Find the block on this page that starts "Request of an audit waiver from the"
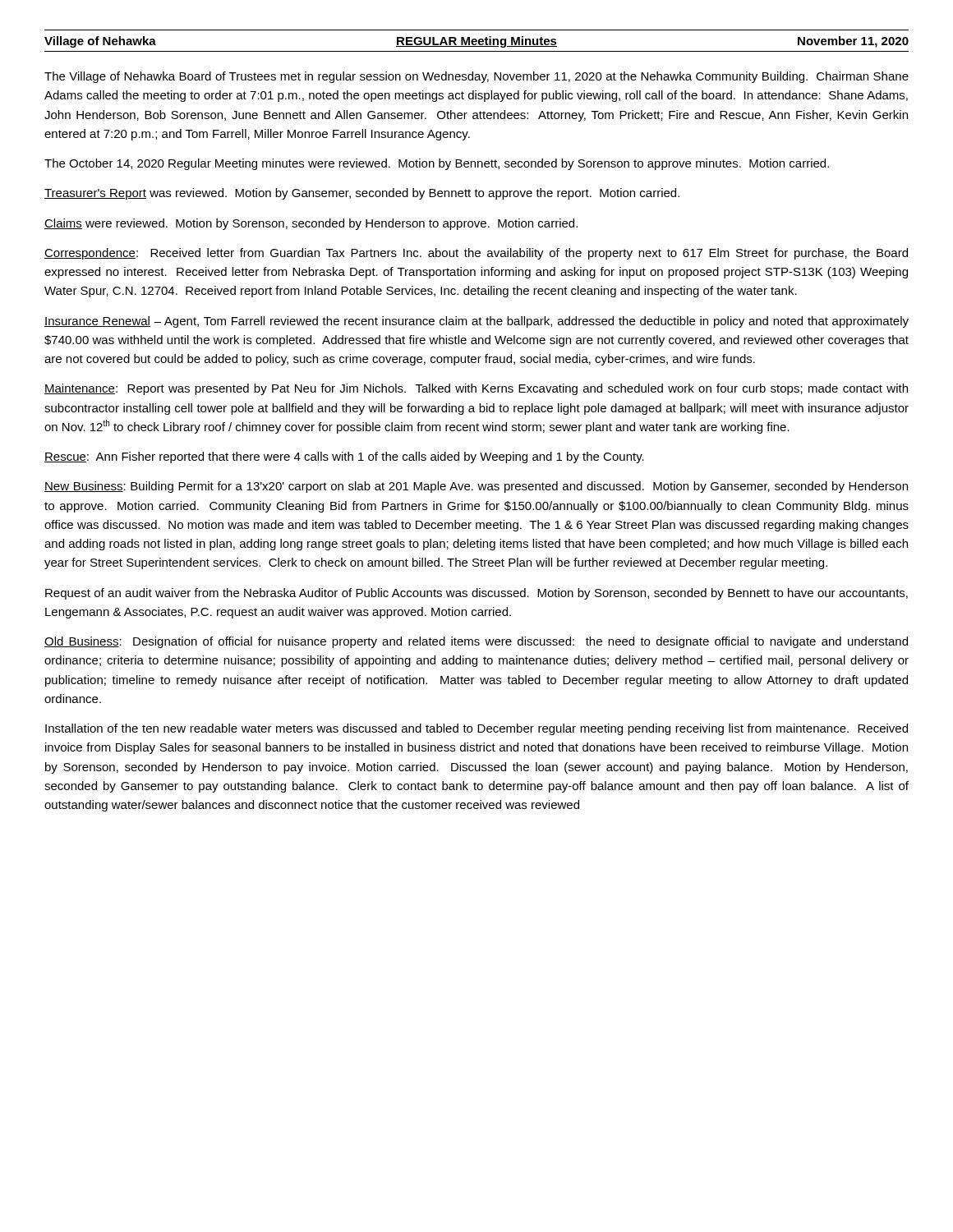953x1232 pixels. [476, 602]
